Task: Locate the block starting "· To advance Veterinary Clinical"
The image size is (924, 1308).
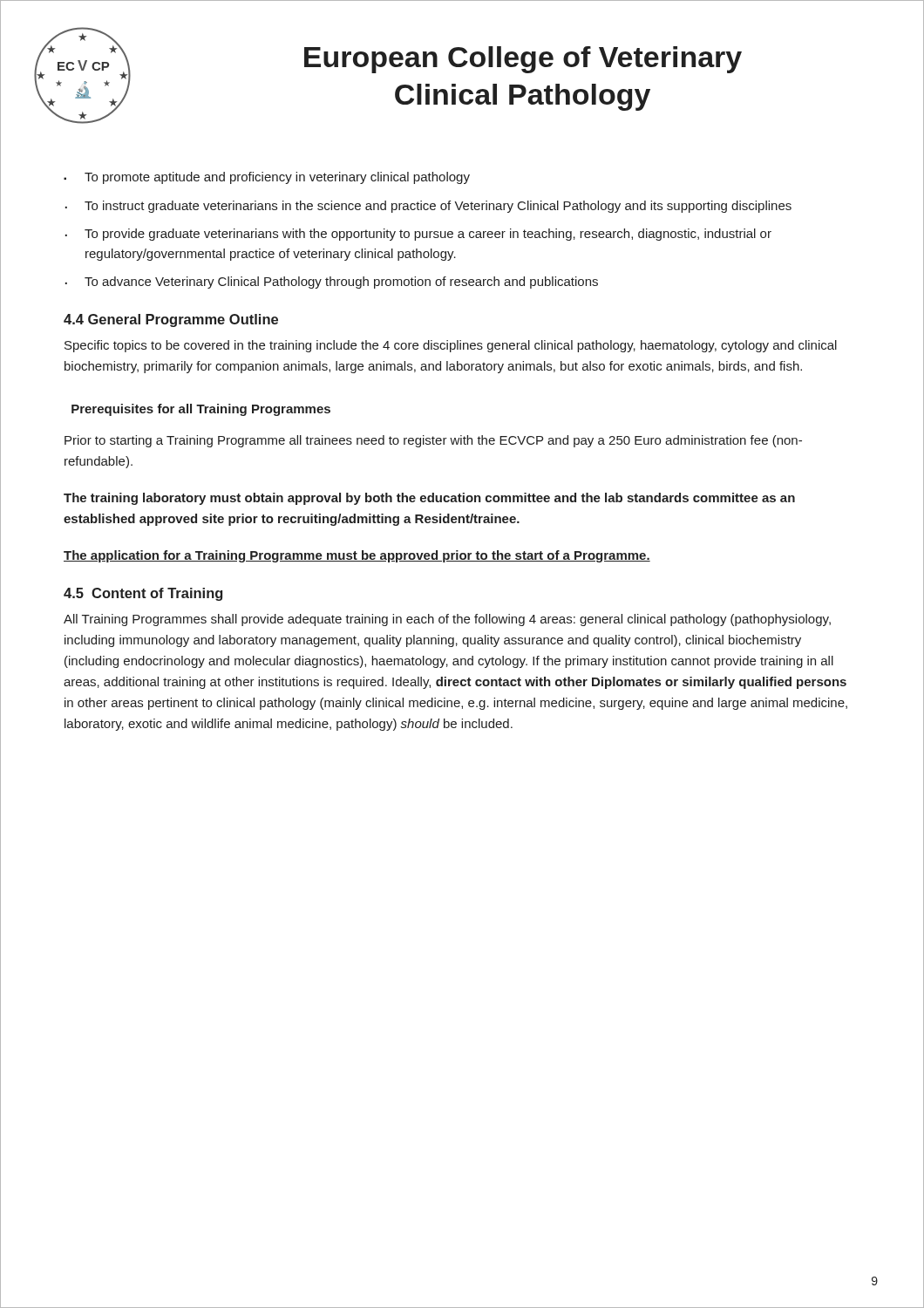Action: coord(331,282)
